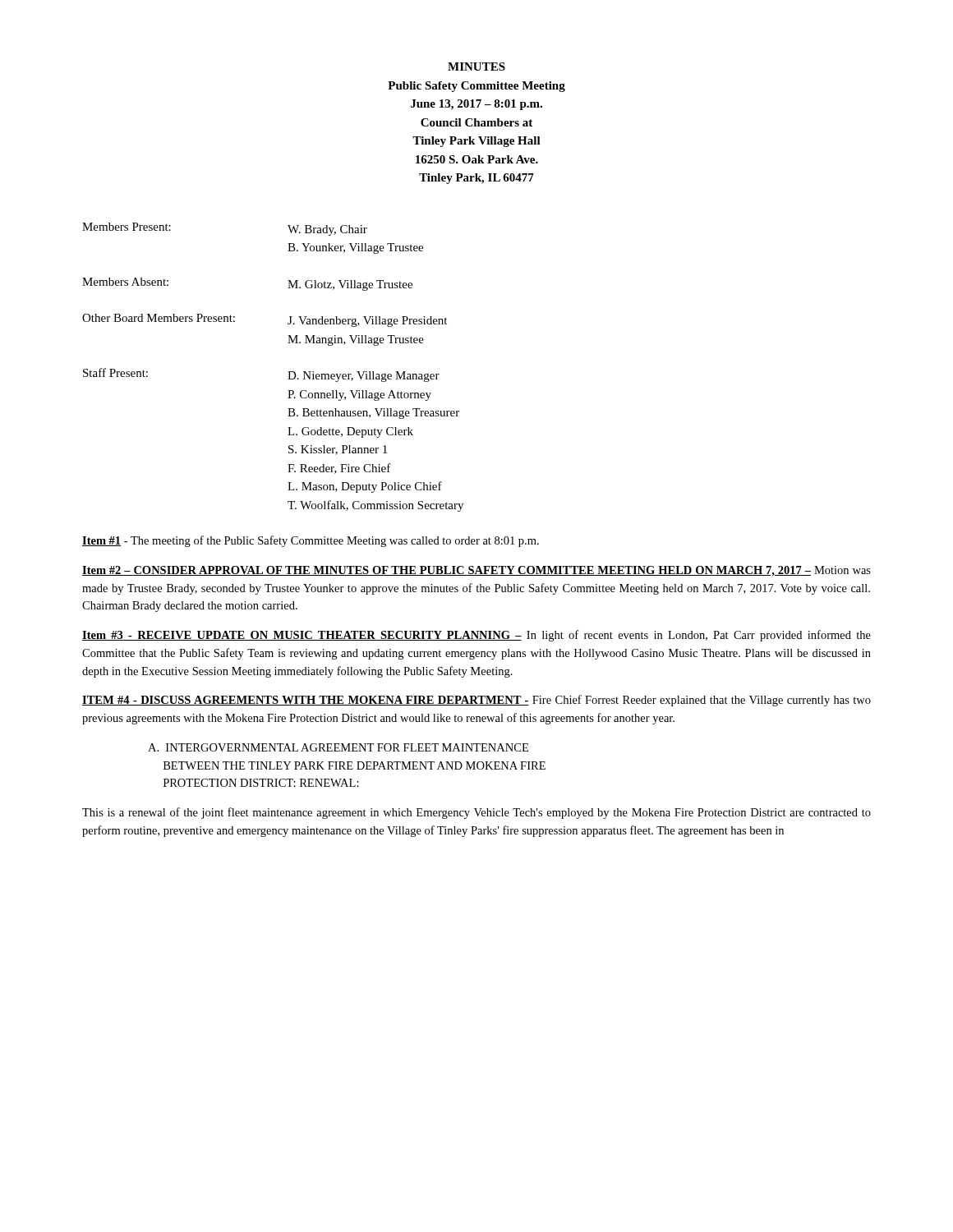Locate the text block with the text "Staff Present: D. Niemeyer,"
Image resolution: width=953 pixels, height=1232 pixels.
[117, 375]
